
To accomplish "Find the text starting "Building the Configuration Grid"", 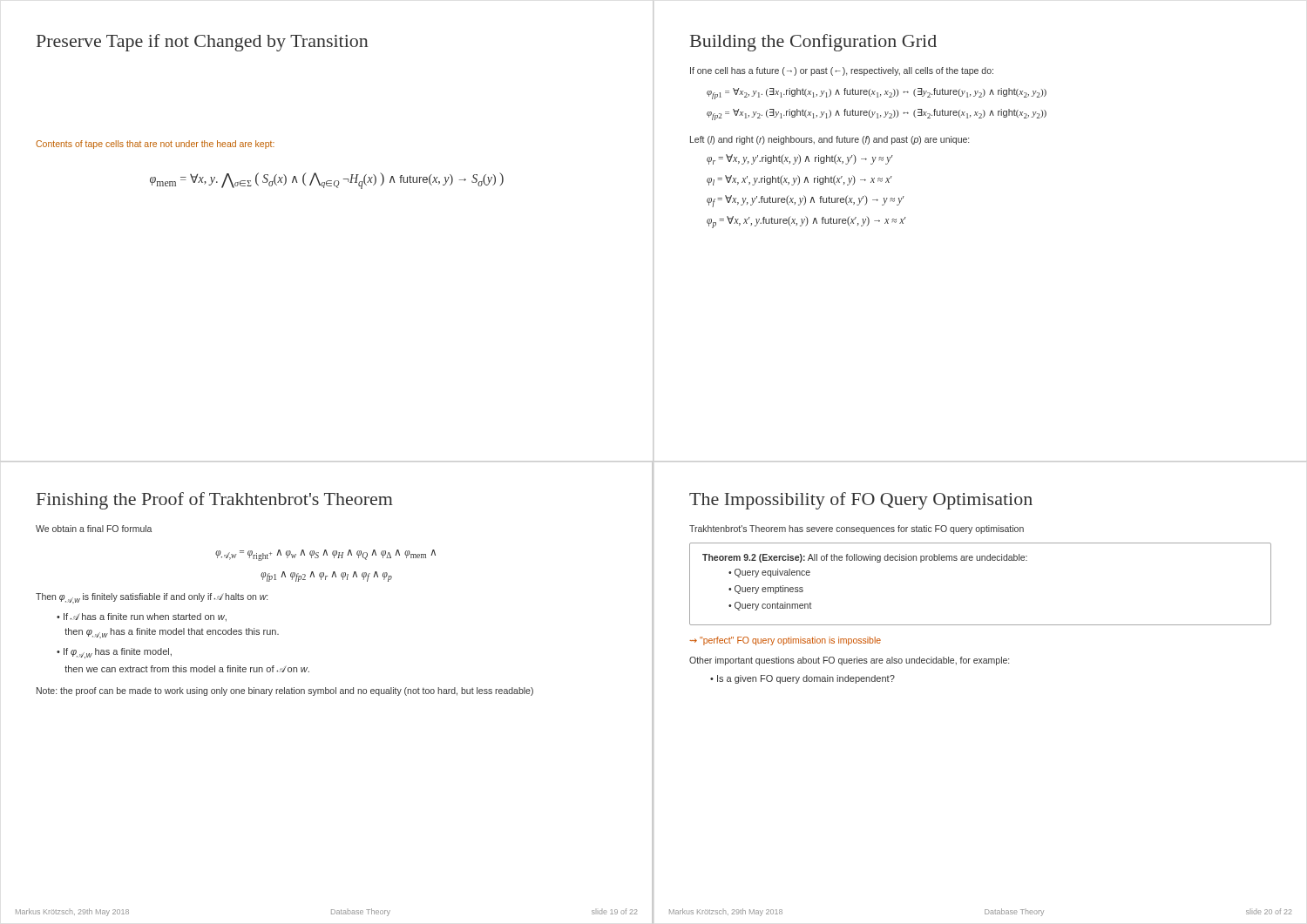I will point(813,43).
